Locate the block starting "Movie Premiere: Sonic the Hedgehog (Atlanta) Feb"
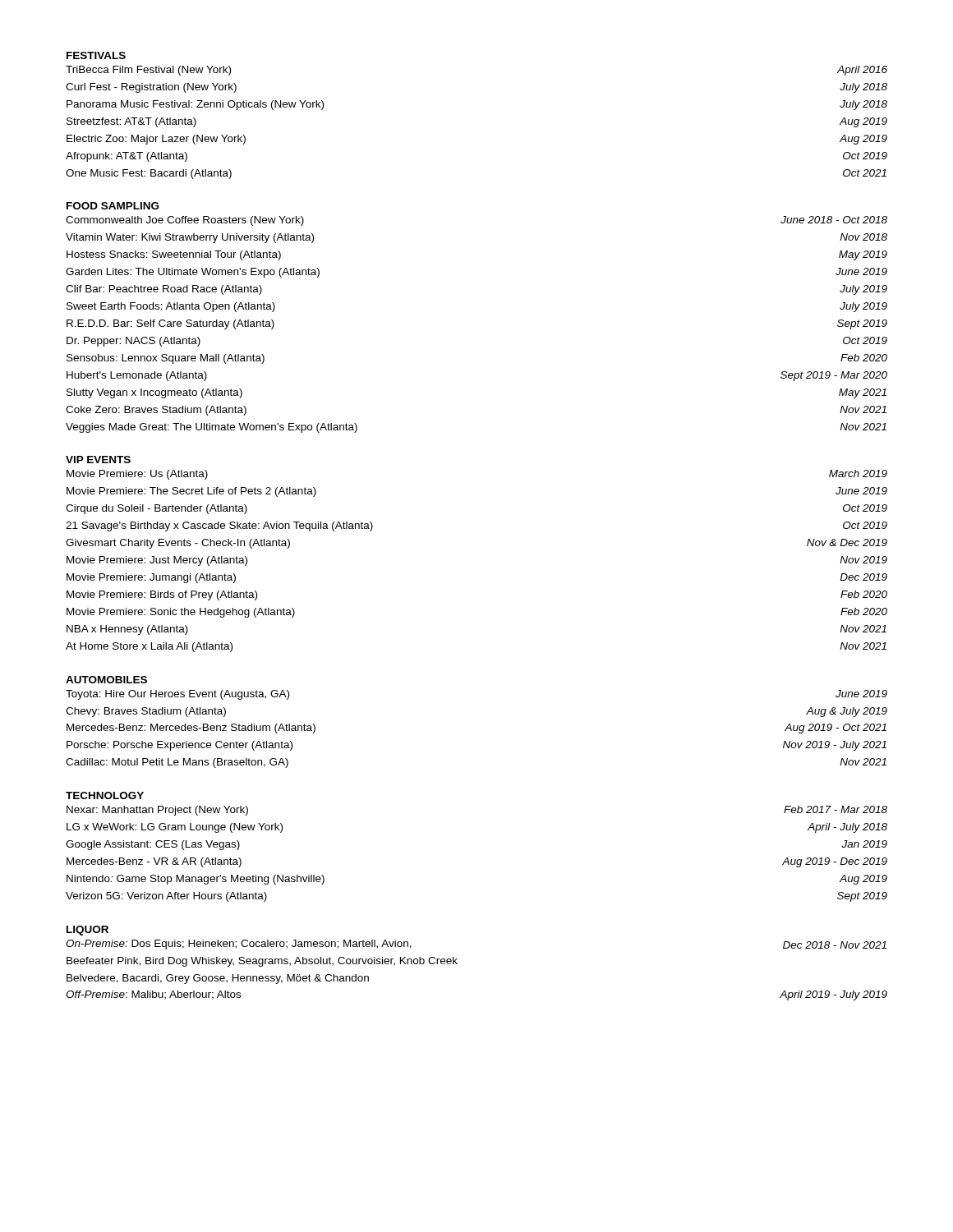The height and width of the screenshot is (1232, 953). (x=181, y=612)
